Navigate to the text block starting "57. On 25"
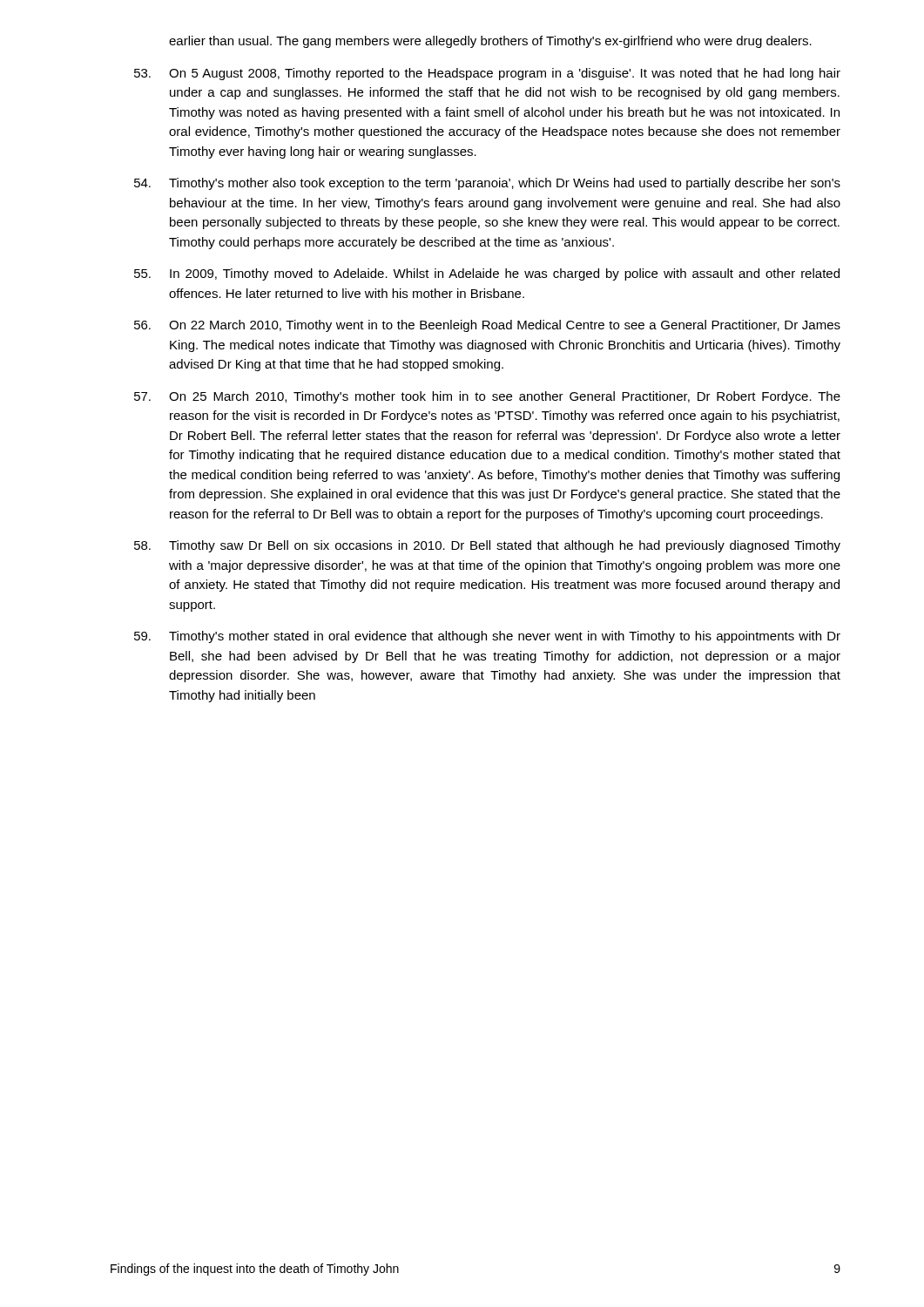This screenshot has width=924, height=1307. tap(475, 455)
